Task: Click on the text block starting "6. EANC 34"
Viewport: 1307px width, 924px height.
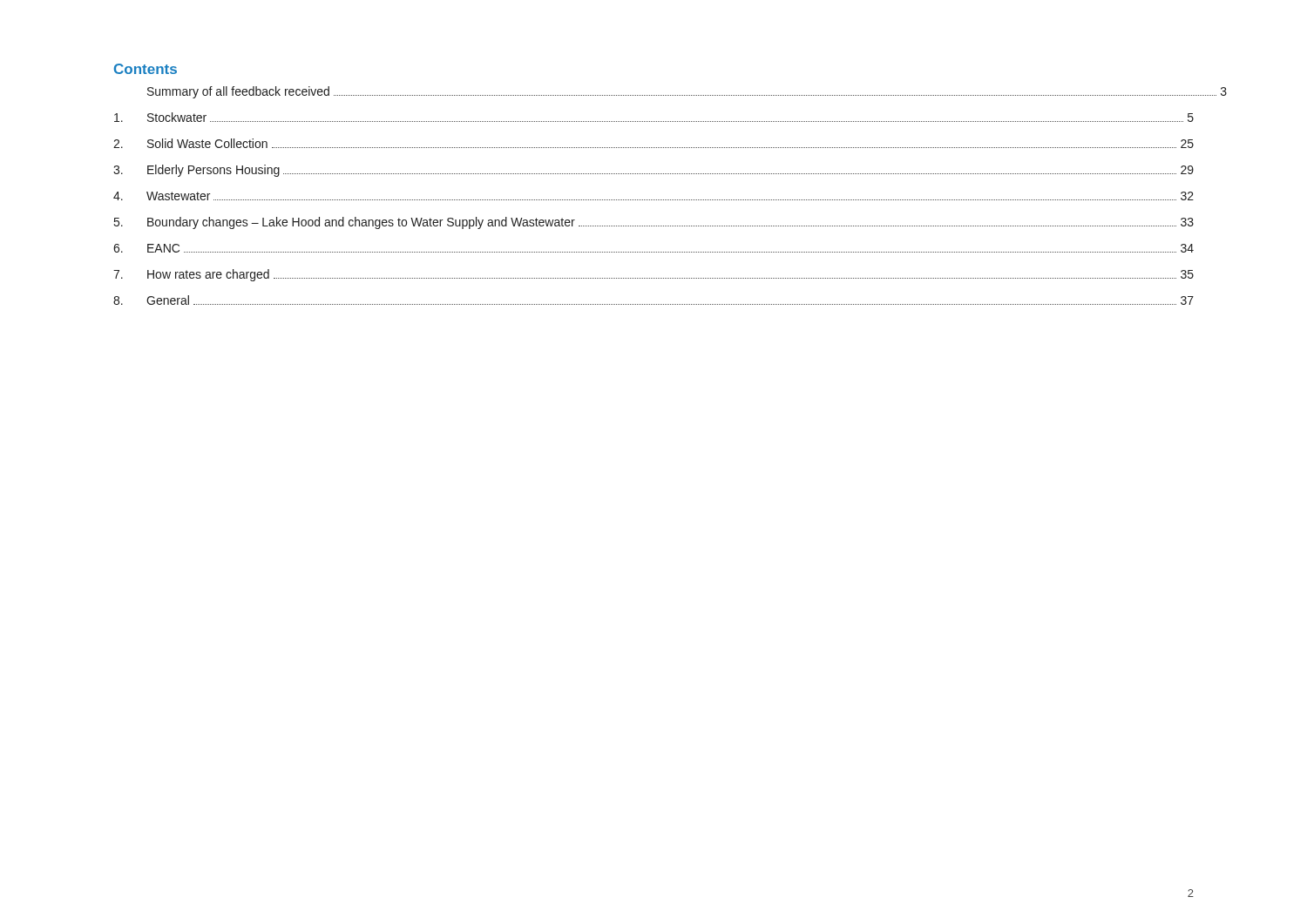Action: 654,248
